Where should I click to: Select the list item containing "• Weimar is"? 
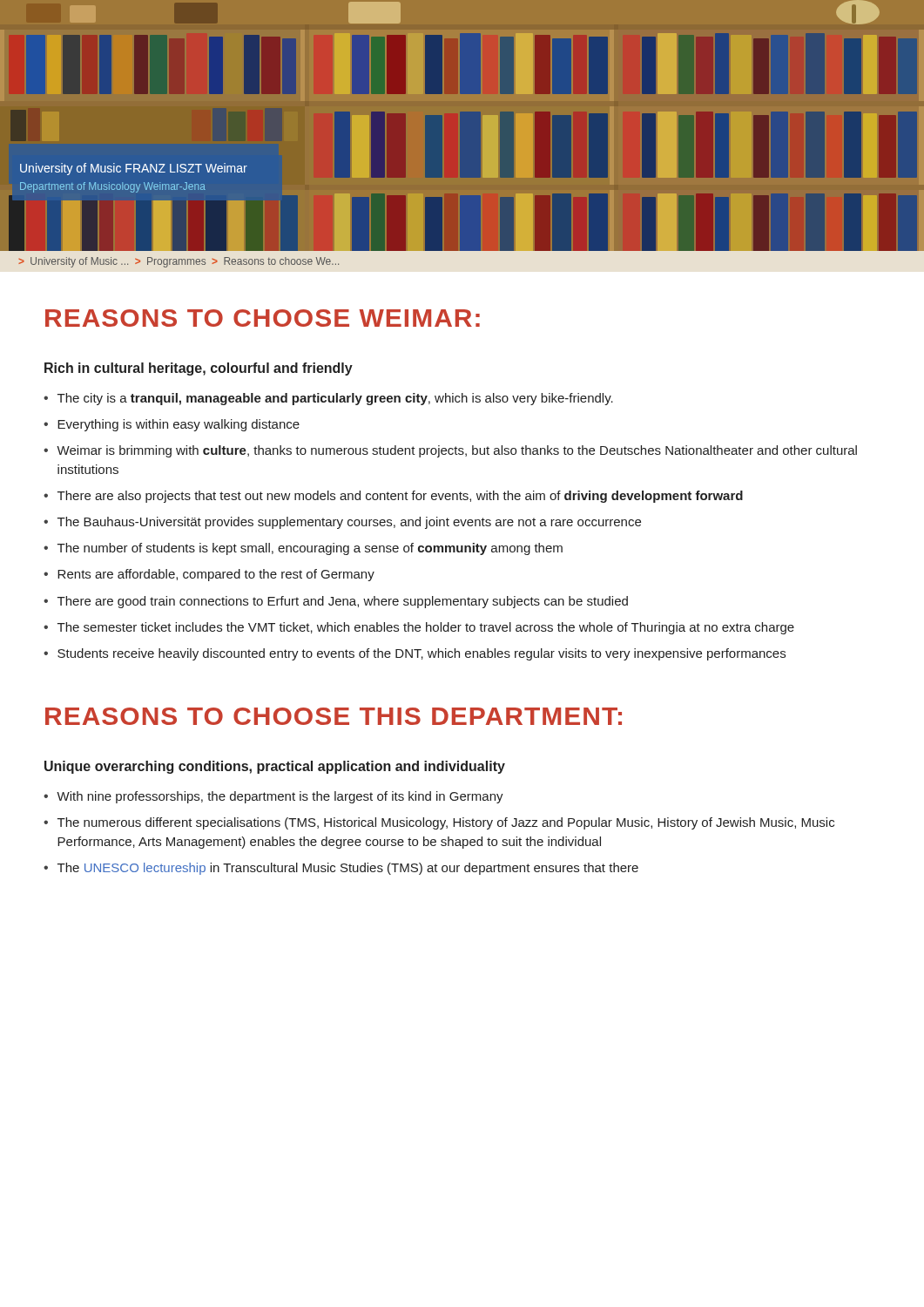coord(462,460)
